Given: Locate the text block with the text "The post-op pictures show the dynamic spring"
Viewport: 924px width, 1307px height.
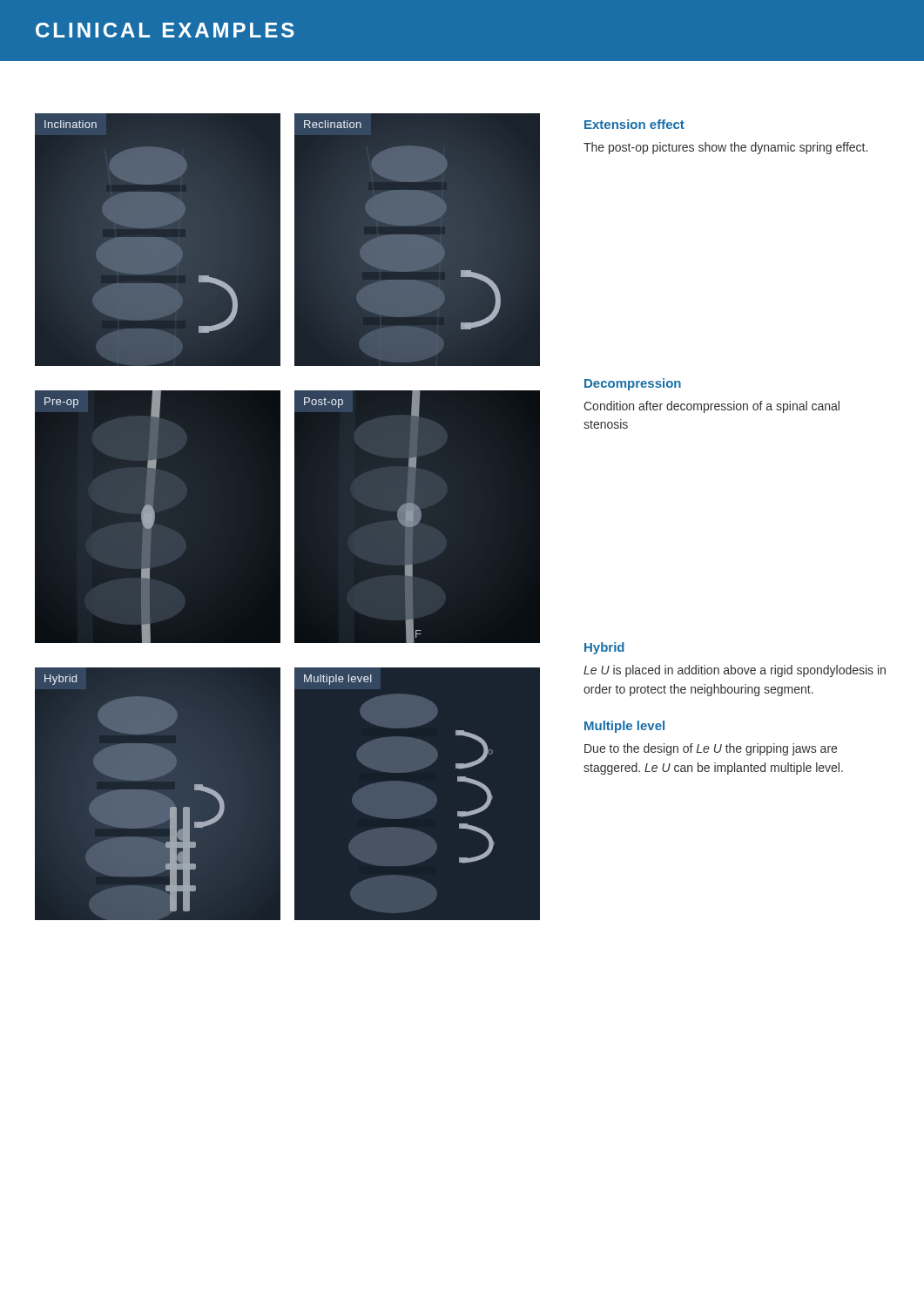Looking at the screenshot, I should pos(736,148).
